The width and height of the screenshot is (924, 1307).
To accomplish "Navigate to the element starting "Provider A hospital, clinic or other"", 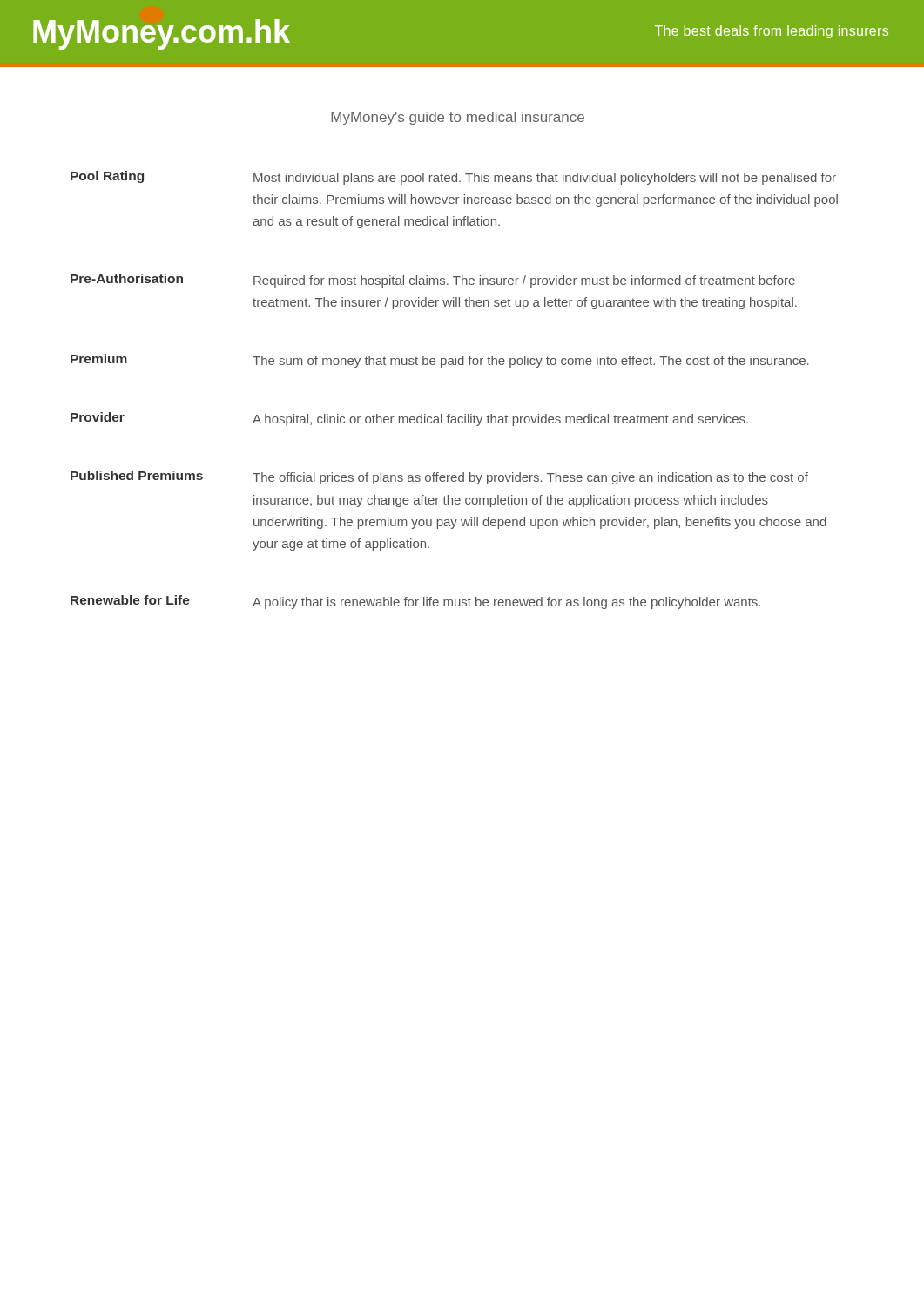I will pyautogui.click(x=458, y=419).
